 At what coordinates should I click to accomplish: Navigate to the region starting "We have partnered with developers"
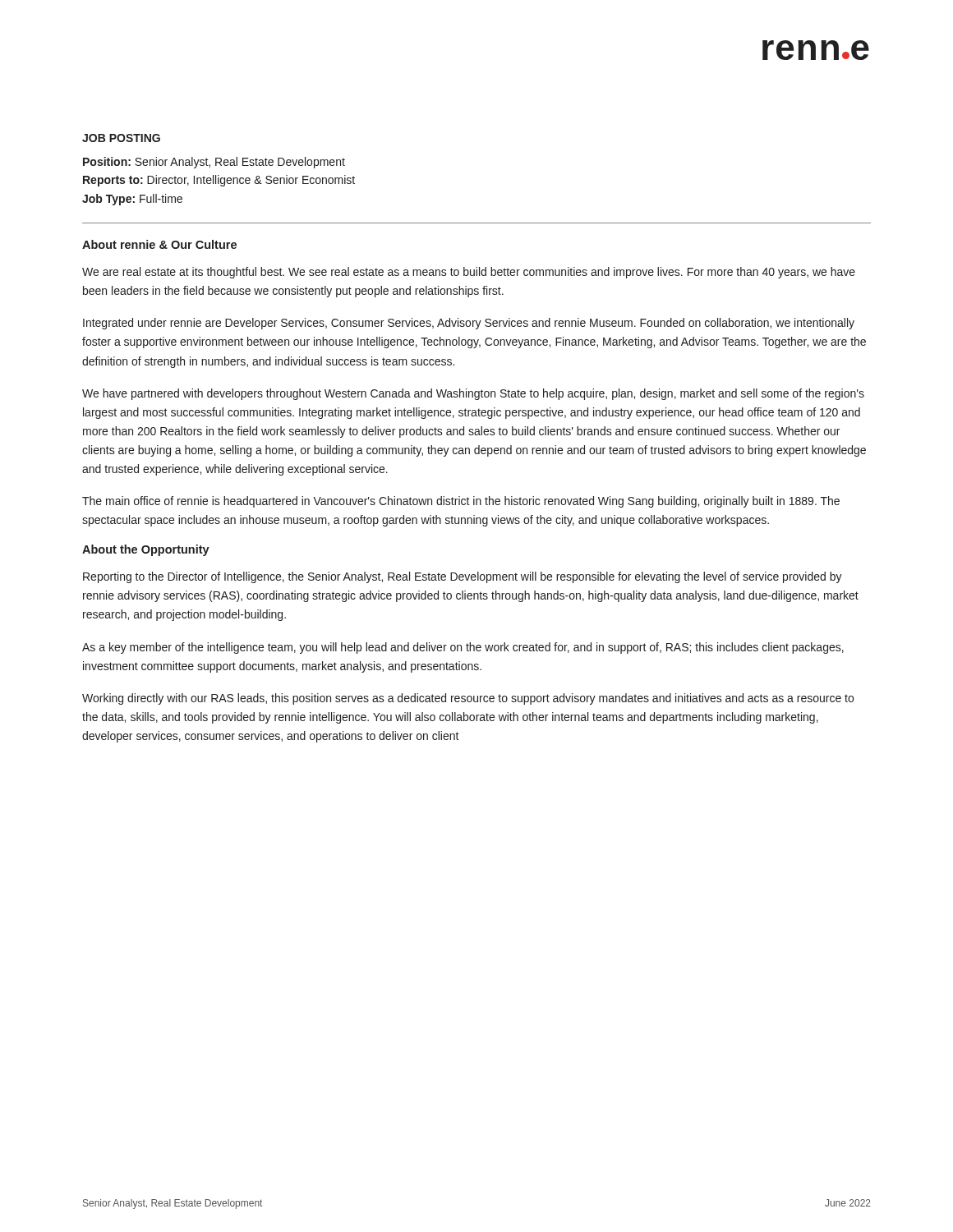tap(474, 431)
